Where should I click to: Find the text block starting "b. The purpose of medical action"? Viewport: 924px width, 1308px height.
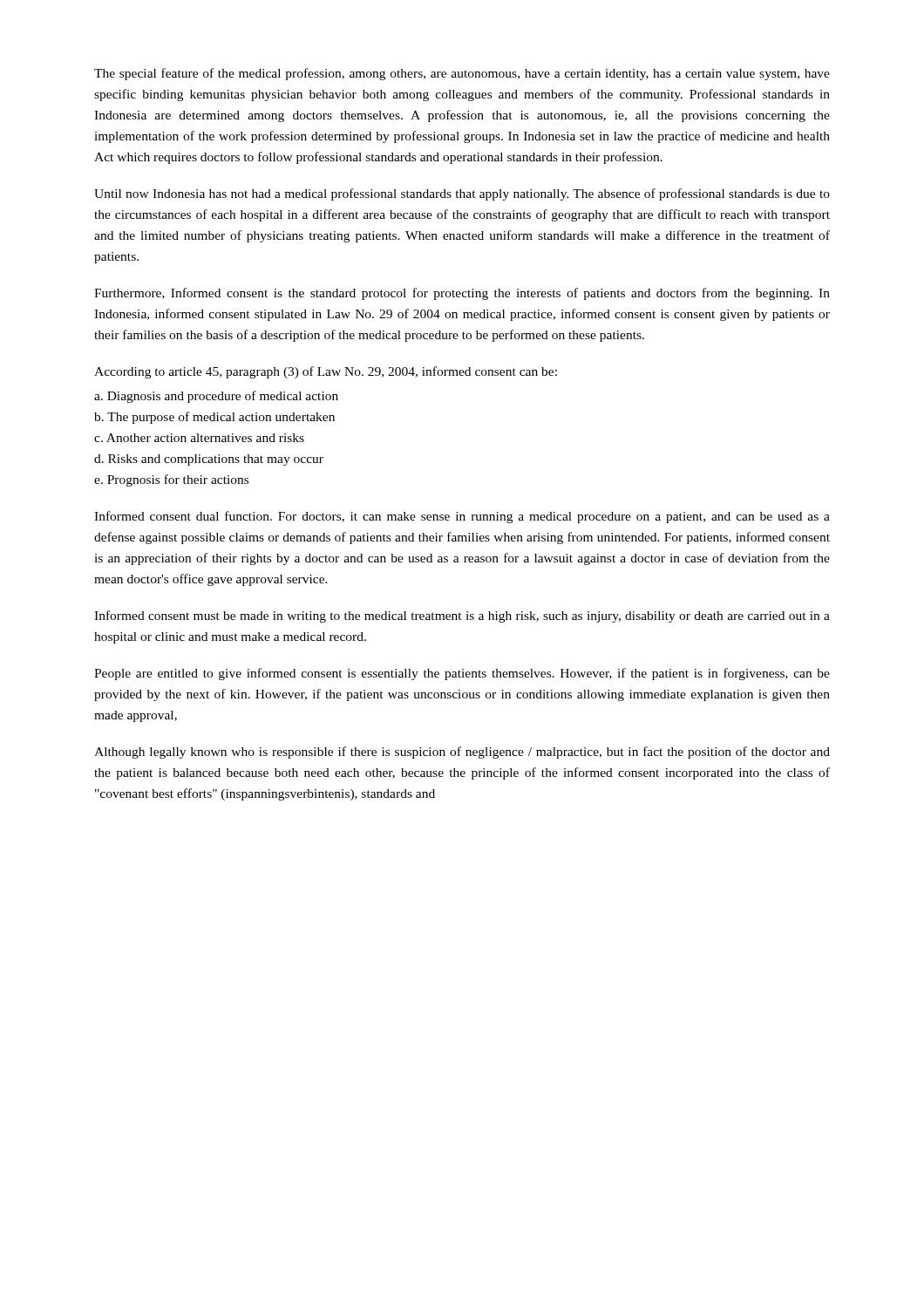pos(215,417)
